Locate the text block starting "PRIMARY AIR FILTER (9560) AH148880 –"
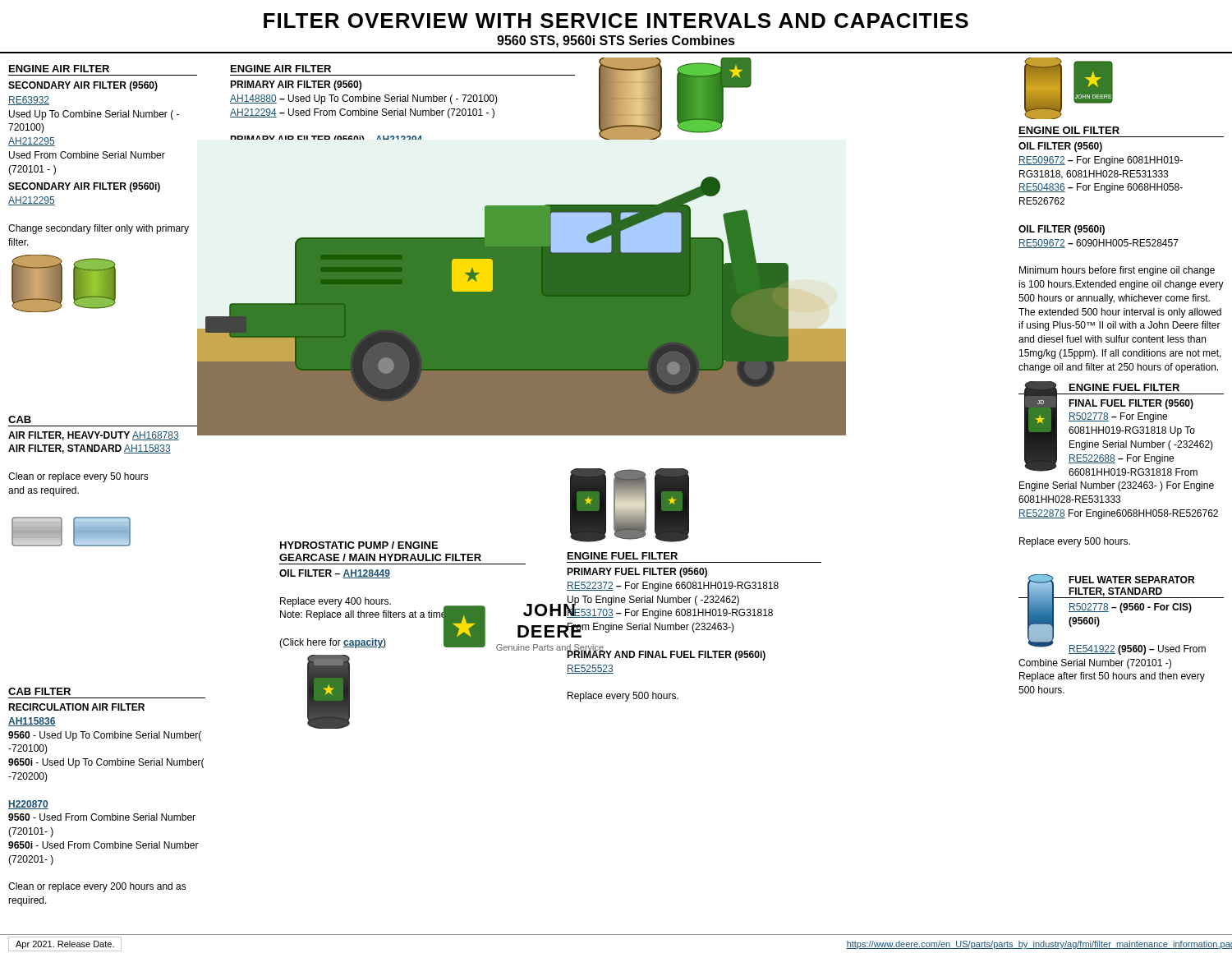The width and height of the screenshot is (1232, 953). pyautogui.click(x=364, y=140)
